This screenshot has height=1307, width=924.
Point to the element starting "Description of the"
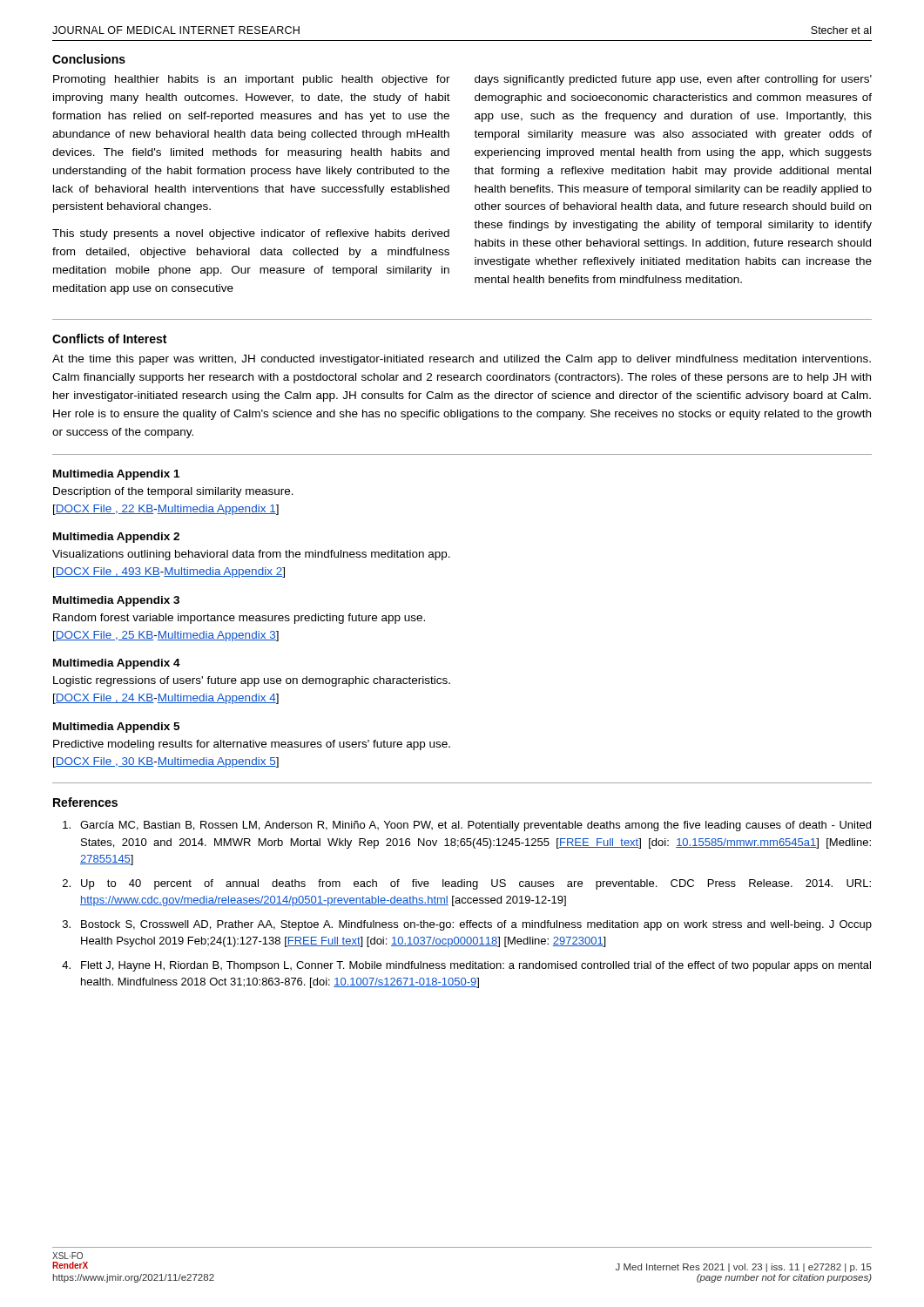(173, 499)
